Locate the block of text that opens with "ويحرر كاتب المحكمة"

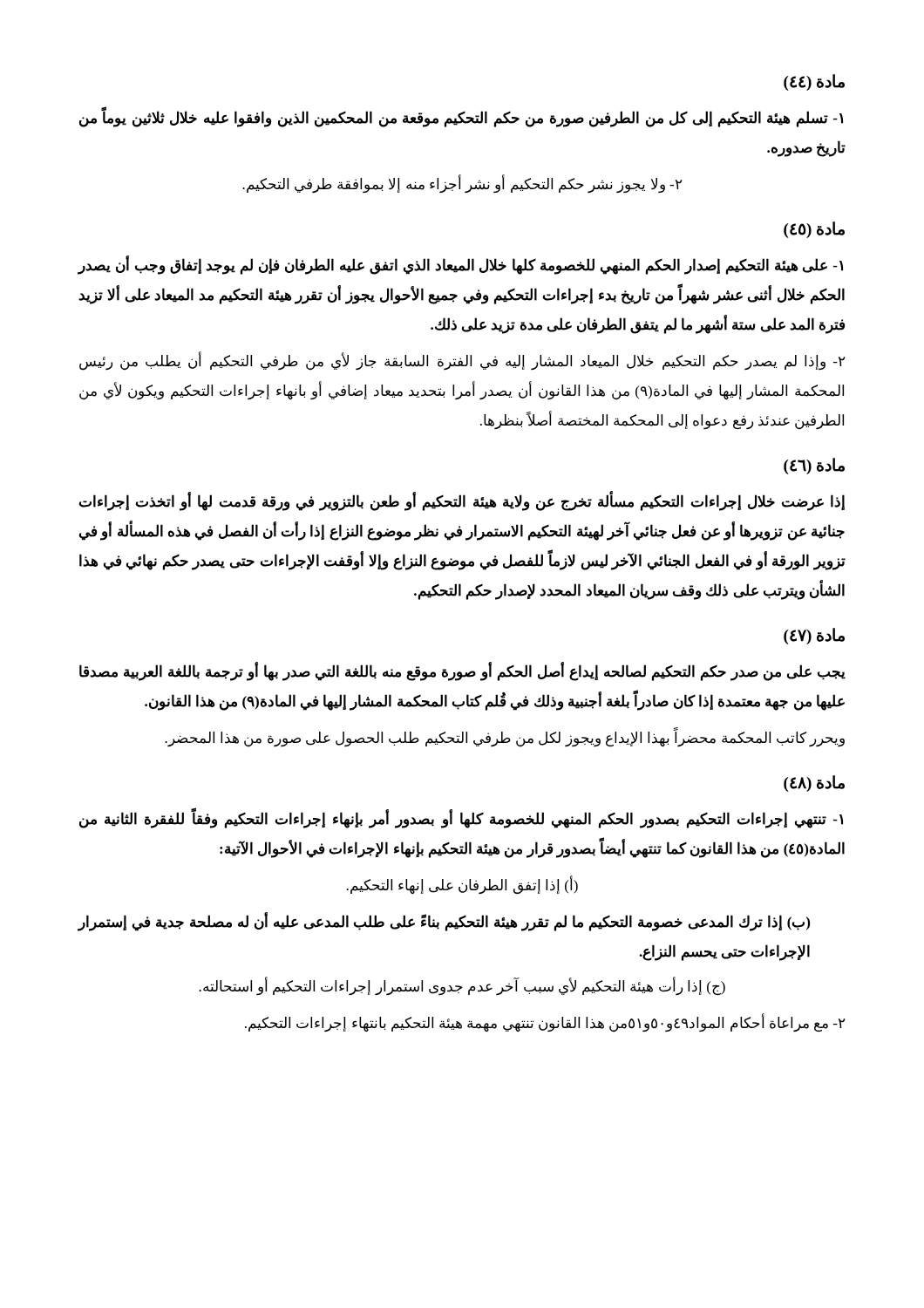[x=505, y=738]
